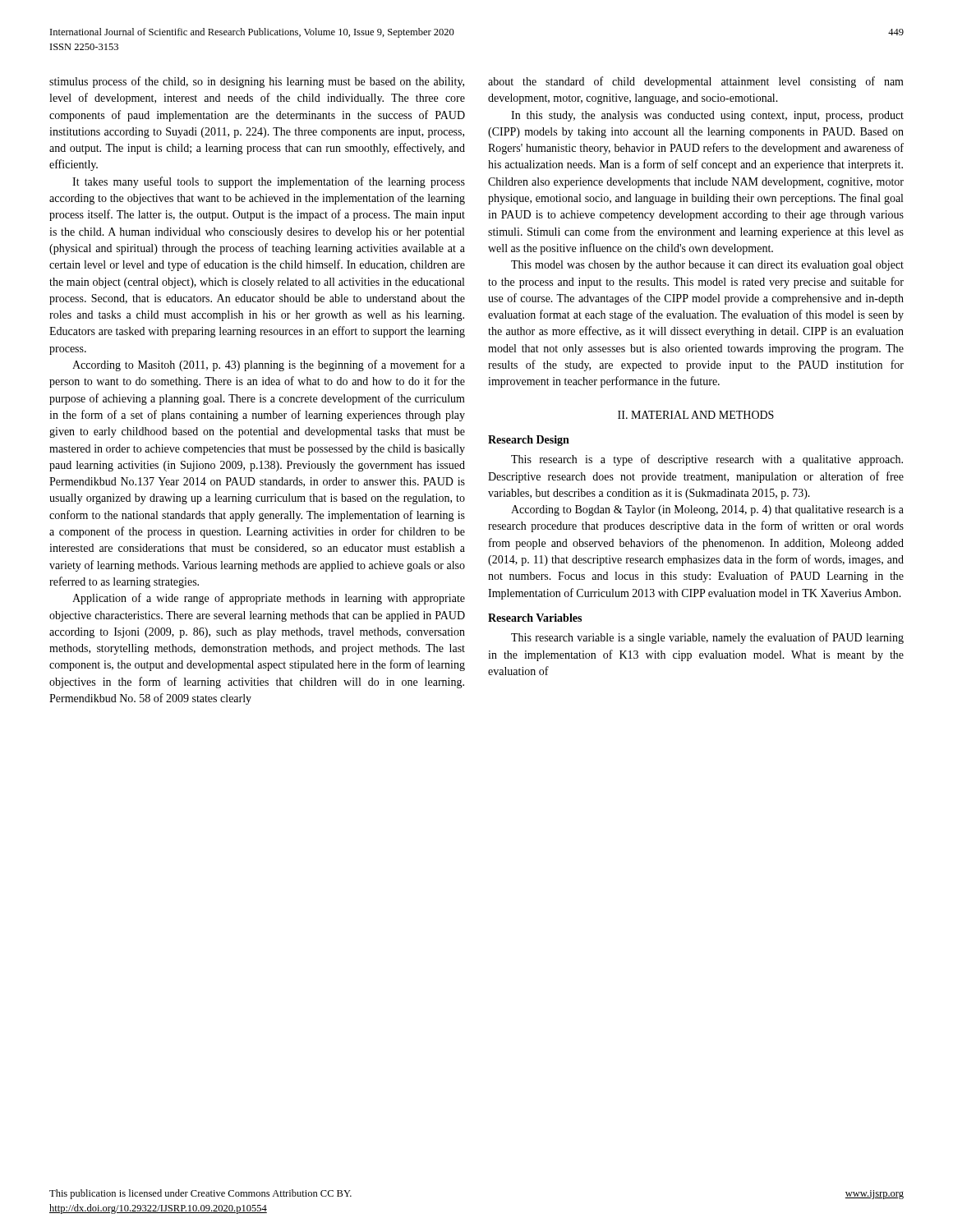The image size is (953, 1232).
Task: Point to the block beginning "It takes many"
Action: pos(257,266)
